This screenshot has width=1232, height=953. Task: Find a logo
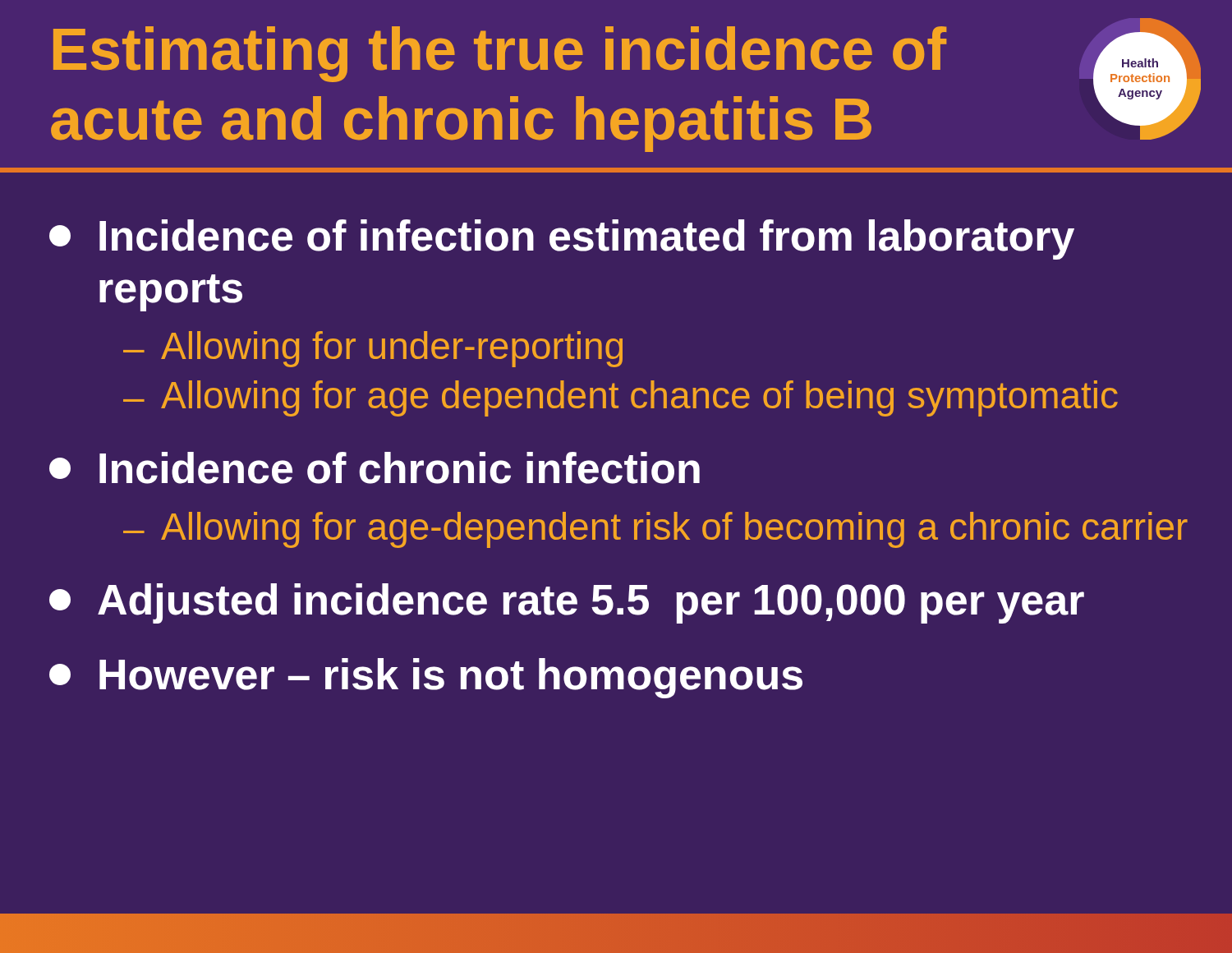point(1140,79)
